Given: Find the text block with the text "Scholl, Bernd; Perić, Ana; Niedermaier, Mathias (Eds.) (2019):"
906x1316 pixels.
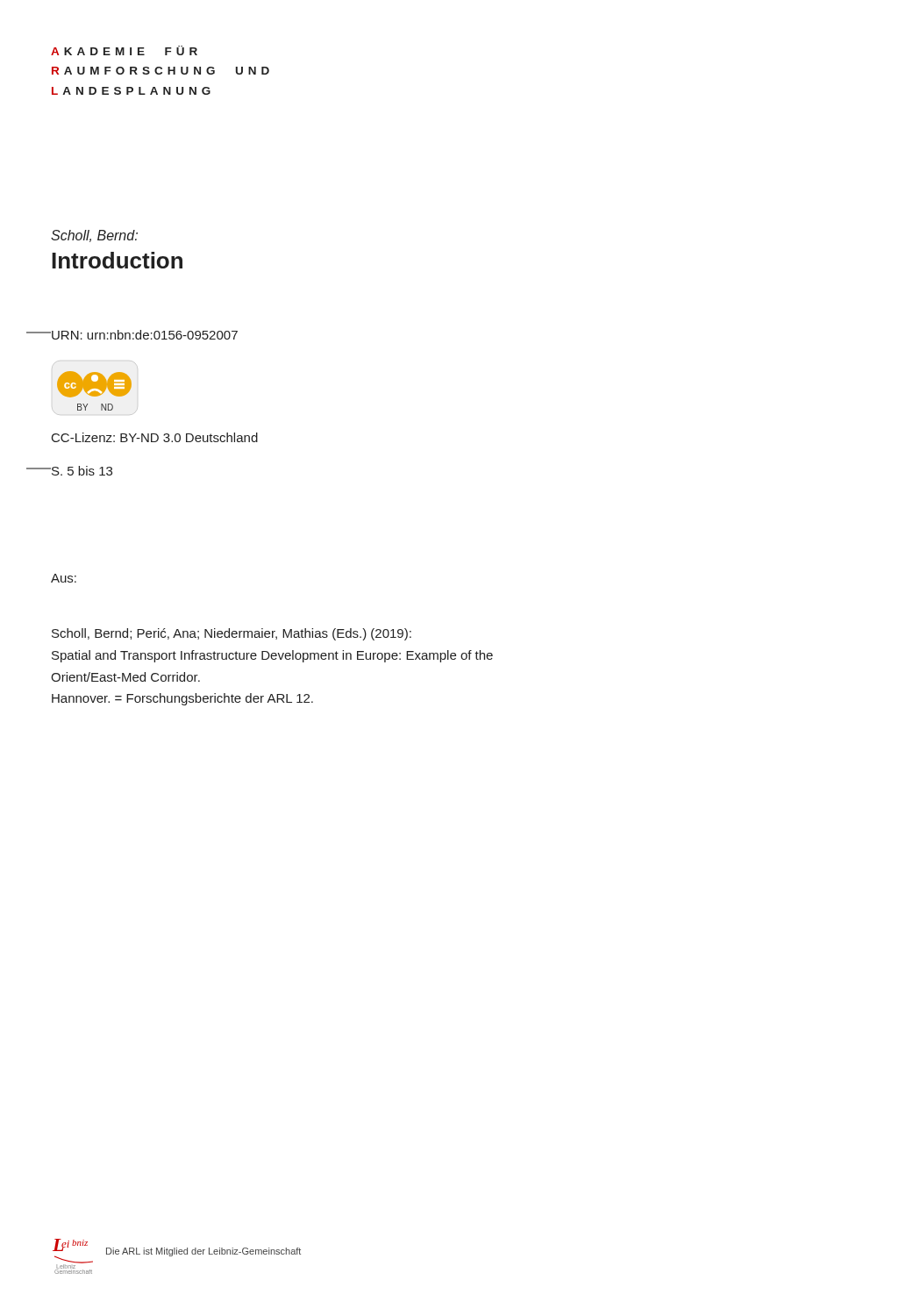Looking at the screenshot, I should (x=358, y=666).
